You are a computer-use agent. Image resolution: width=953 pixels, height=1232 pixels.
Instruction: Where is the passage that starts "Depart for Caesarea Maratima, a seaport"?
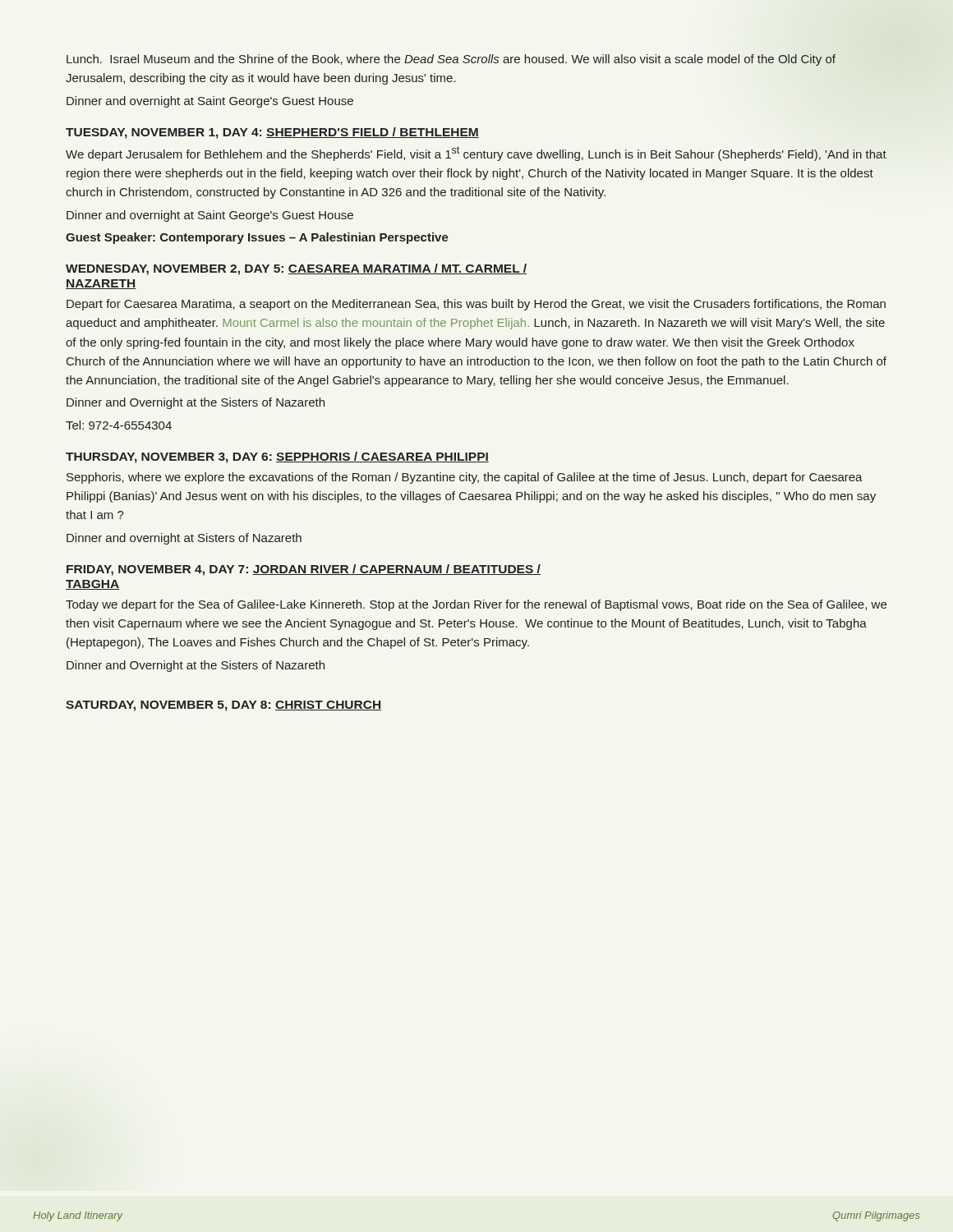coord(476,364)
